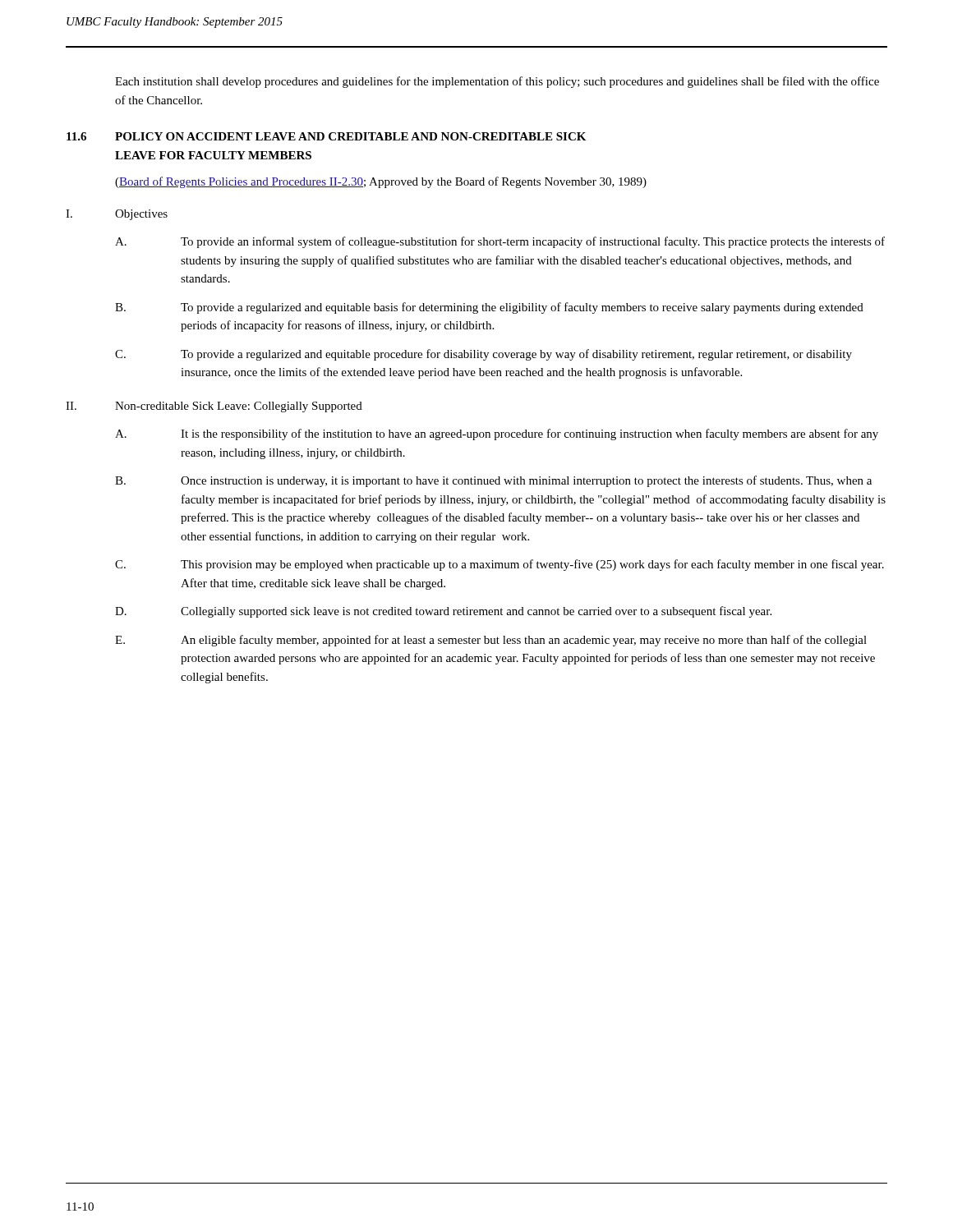
Task: Locate the block of text that opens with "B. Once instruction is underway, it is important"
Action: (476, 508)
